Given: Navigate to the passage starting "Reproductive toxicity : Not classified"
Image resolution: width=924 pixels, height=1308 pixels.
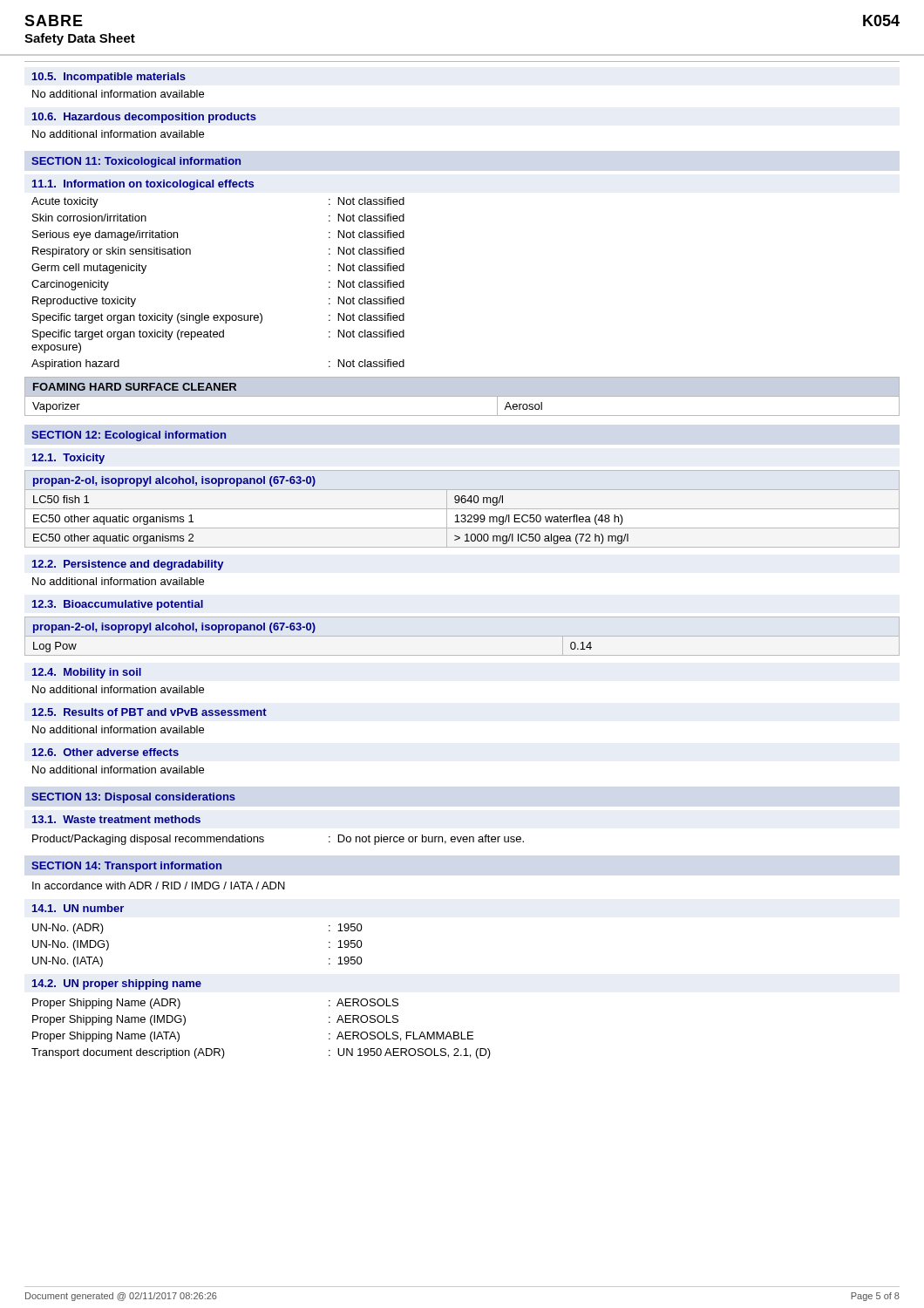Looking at the screenshot, I should (85, 301).
